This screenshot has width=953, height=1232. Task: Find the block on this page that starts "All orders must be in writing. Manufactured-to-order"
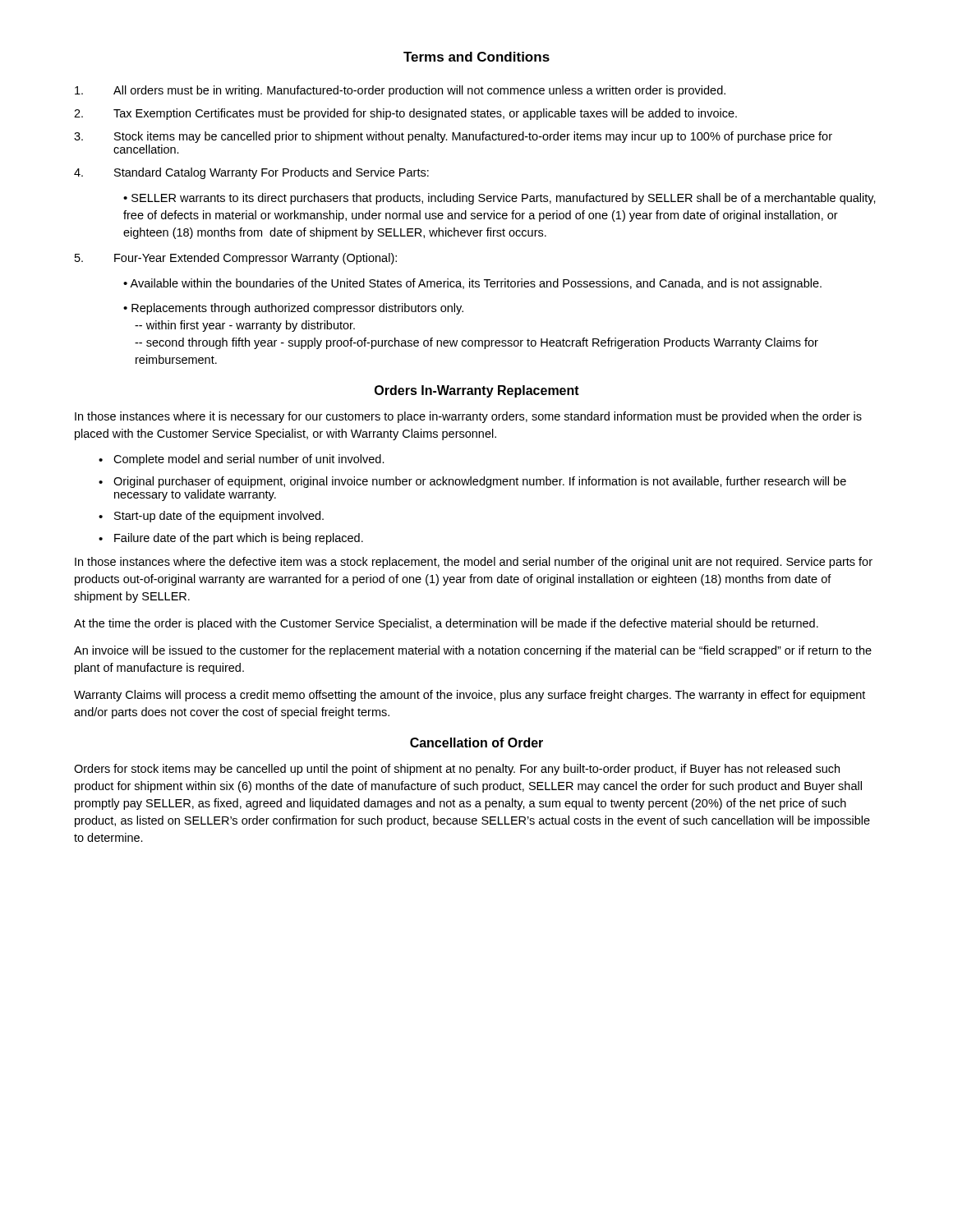pyautogui.click(x=476, y=90)
